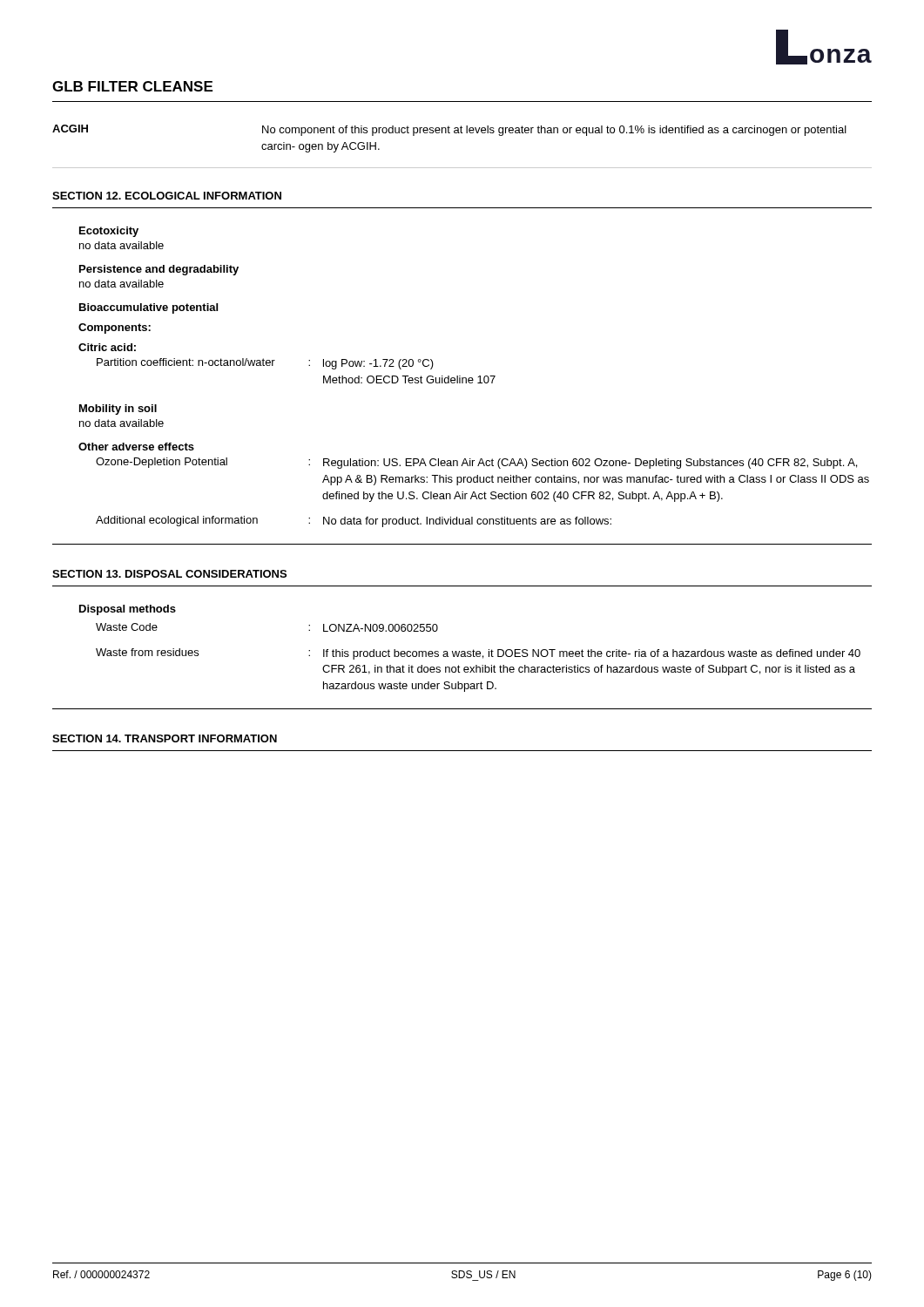Click on the section header that says "Citric acid:"
924x1307 pixels.
tap(108, 347)
